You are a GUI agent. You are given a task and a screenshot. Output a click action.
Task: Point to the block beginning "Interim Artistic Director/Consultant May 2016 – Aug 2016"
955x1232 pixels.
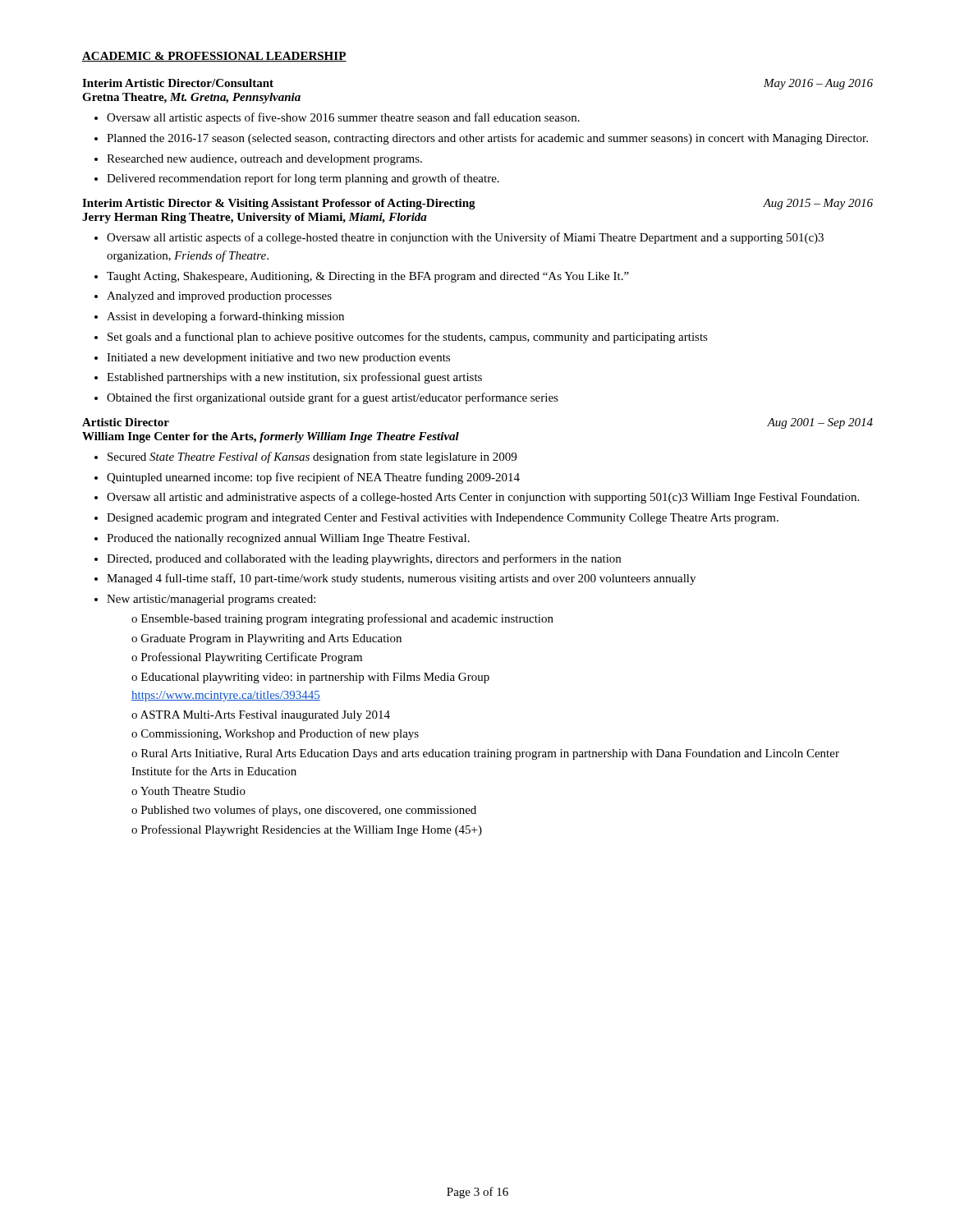174,84
